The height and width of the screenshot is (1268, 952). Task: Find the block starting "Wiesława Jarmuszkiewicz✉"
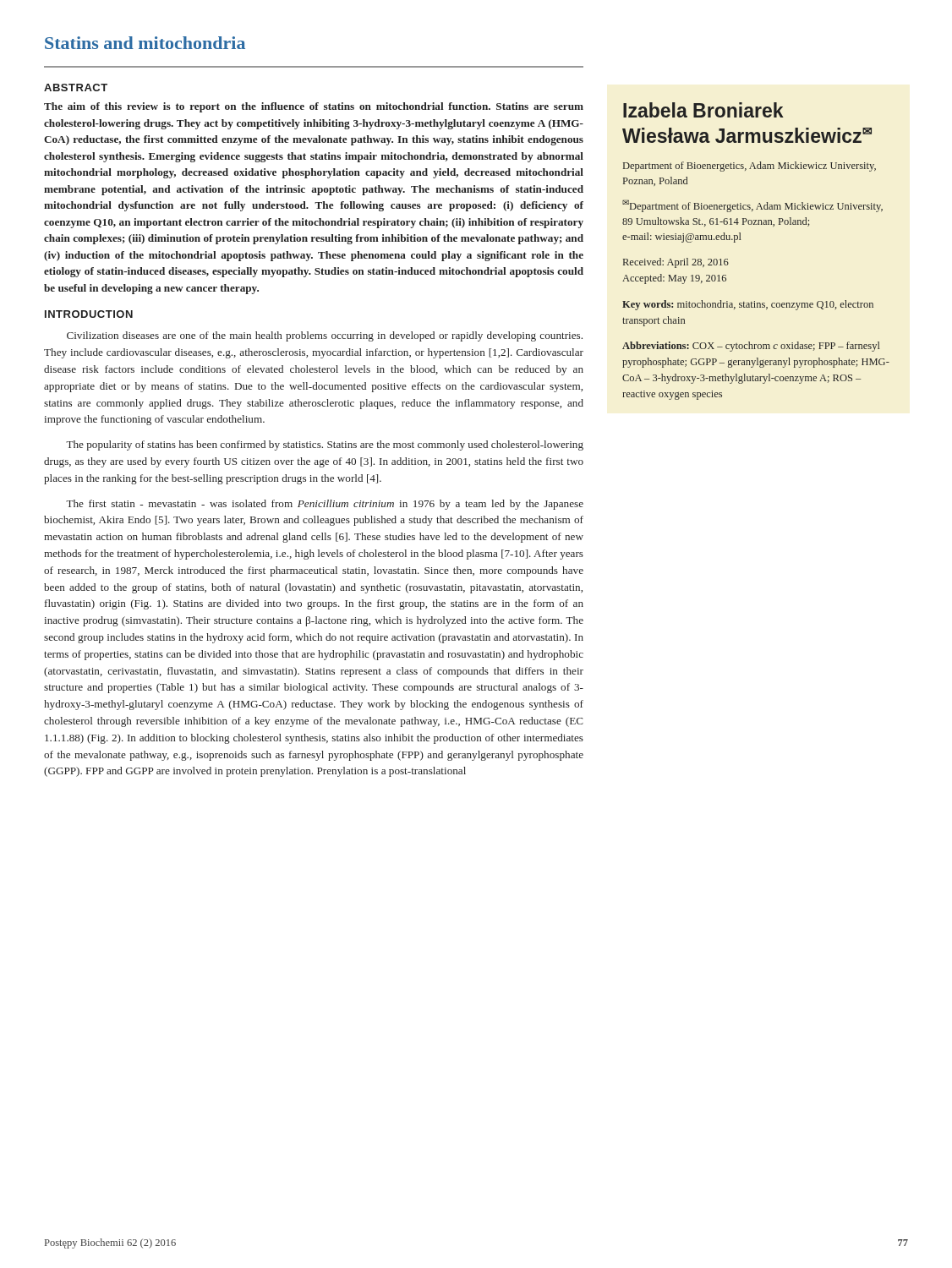coord(747,136)
